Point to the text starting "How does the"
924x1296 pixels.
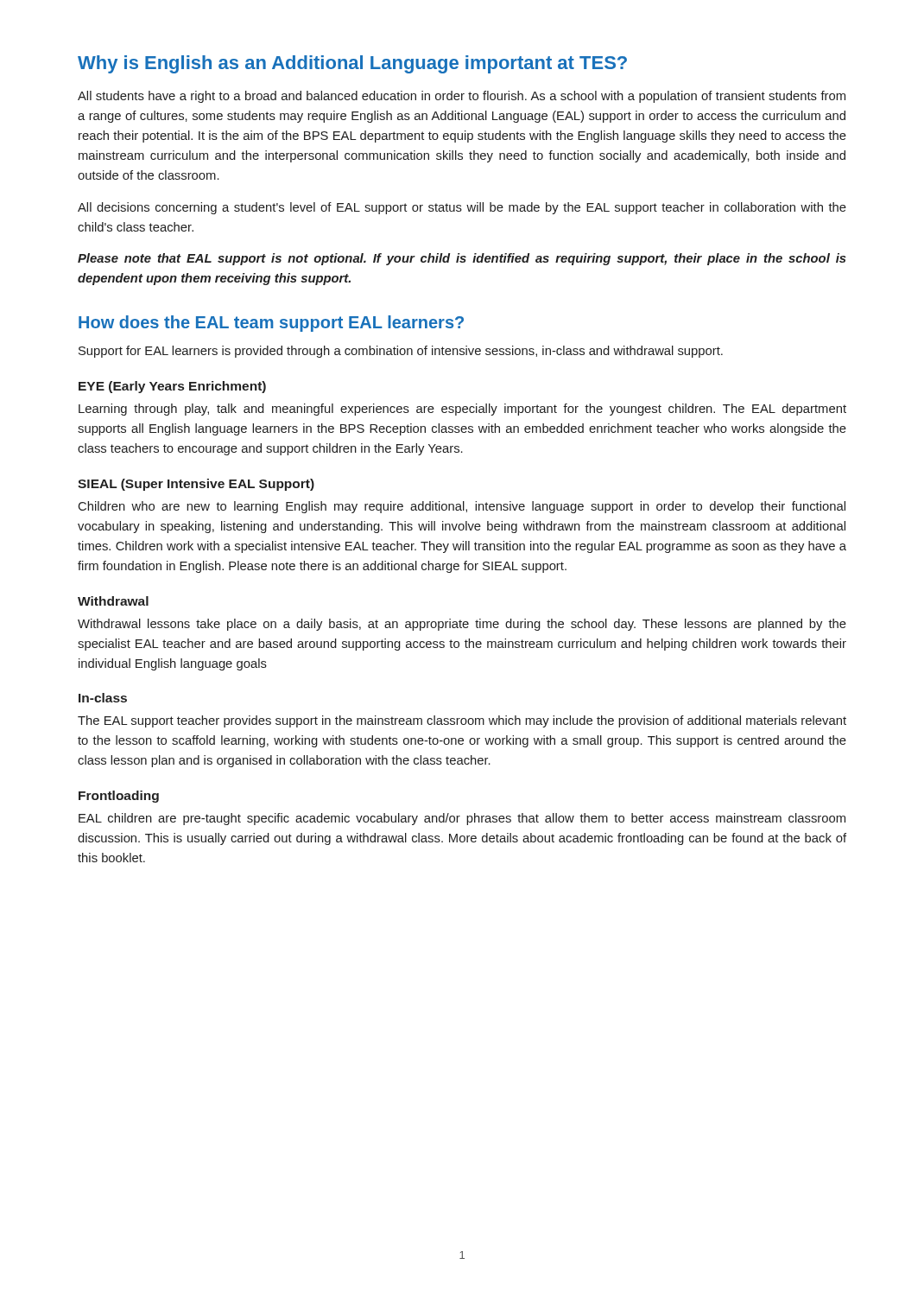click(x=462, y=323)
